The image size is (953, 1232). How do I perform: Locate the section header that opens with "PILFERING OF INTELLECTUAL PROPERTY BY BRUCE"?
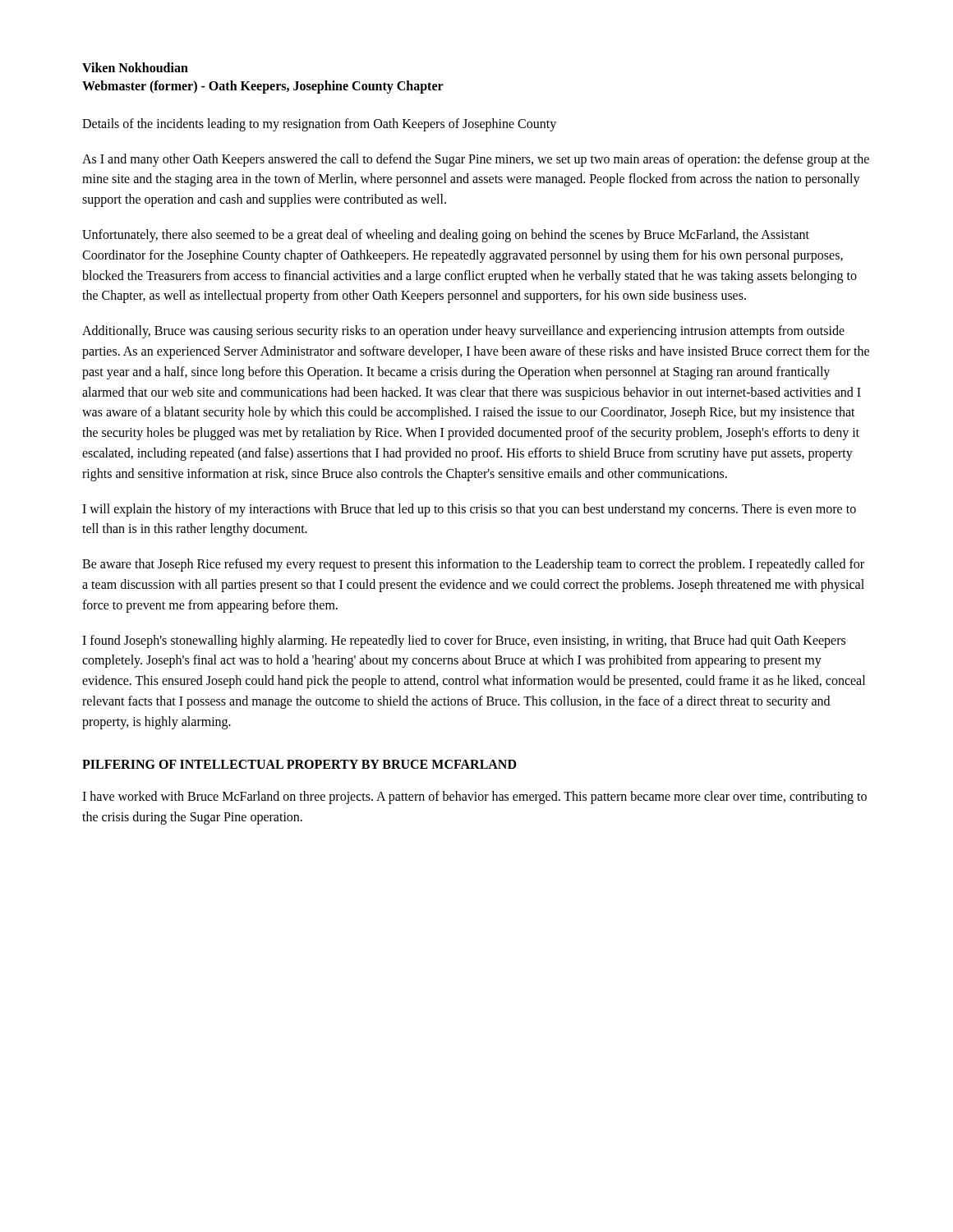299,764
